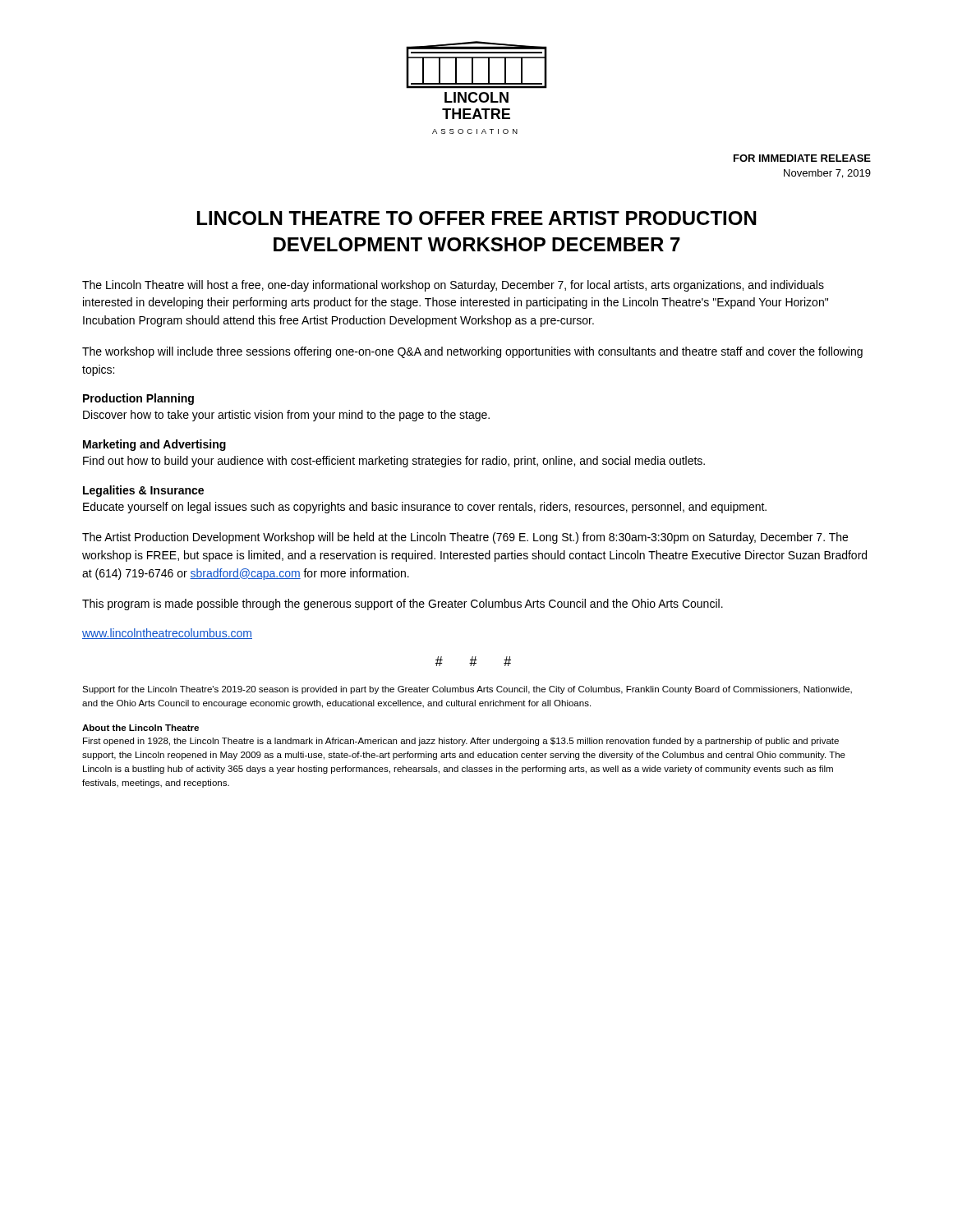Locate the block of text that opens with "The workshop will include"
This screenshot has height=1232, width=953.
pyautogui.click(x=473, y=360)
